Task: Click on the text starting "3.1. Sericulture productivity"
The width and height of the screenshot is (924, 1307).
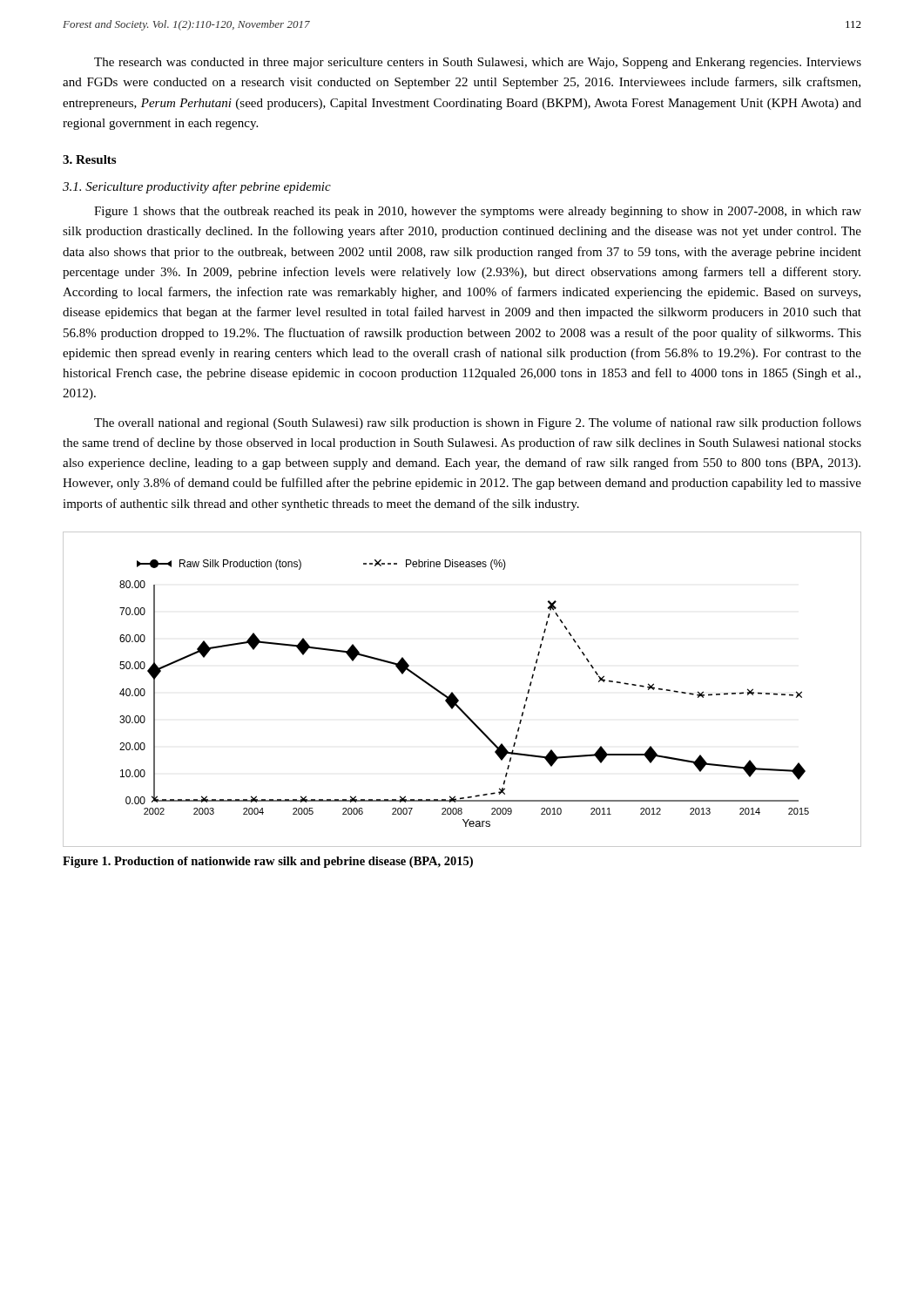Action: point(197,186)
